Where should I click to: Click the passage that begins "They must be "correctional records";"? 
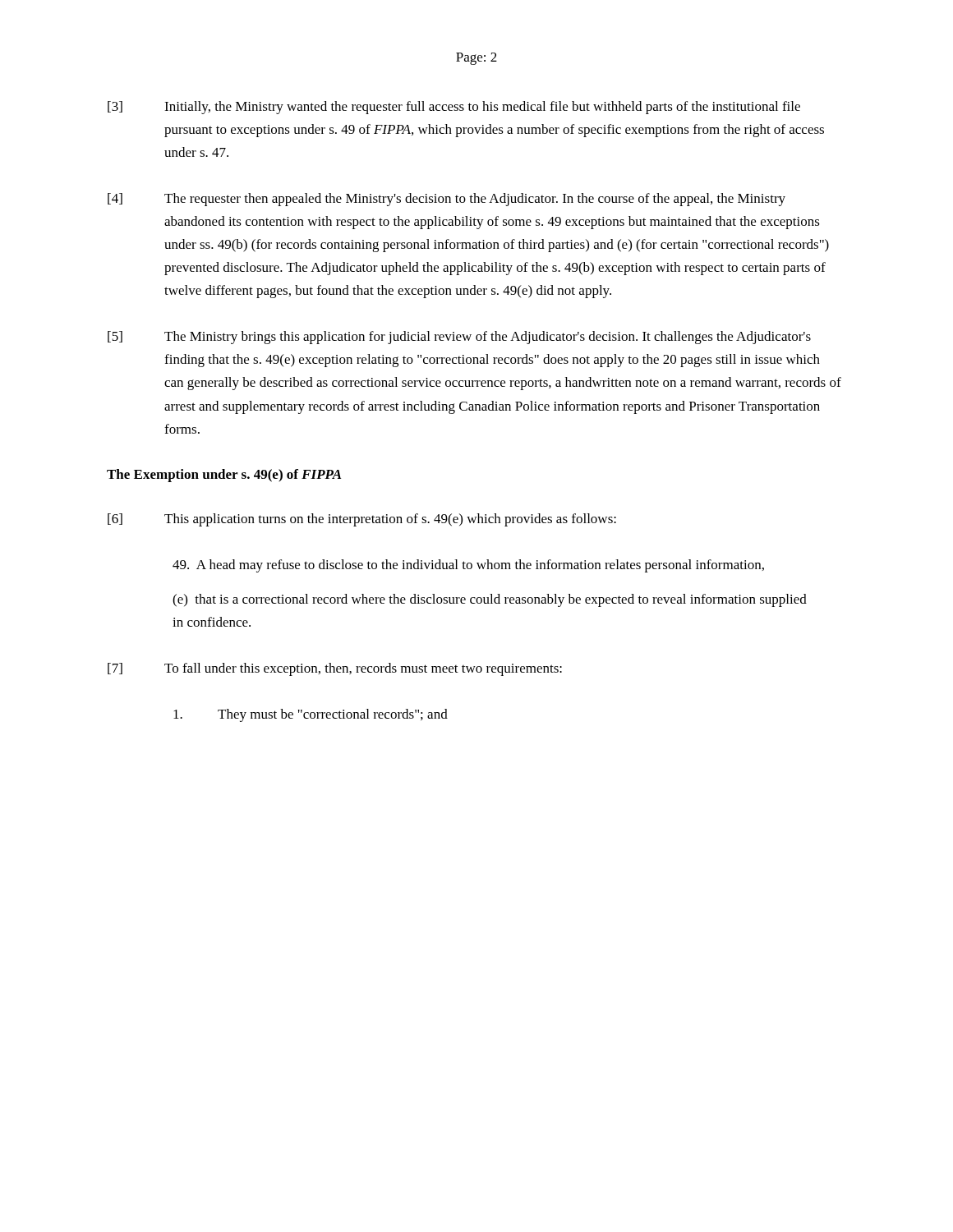click(311, 715)
